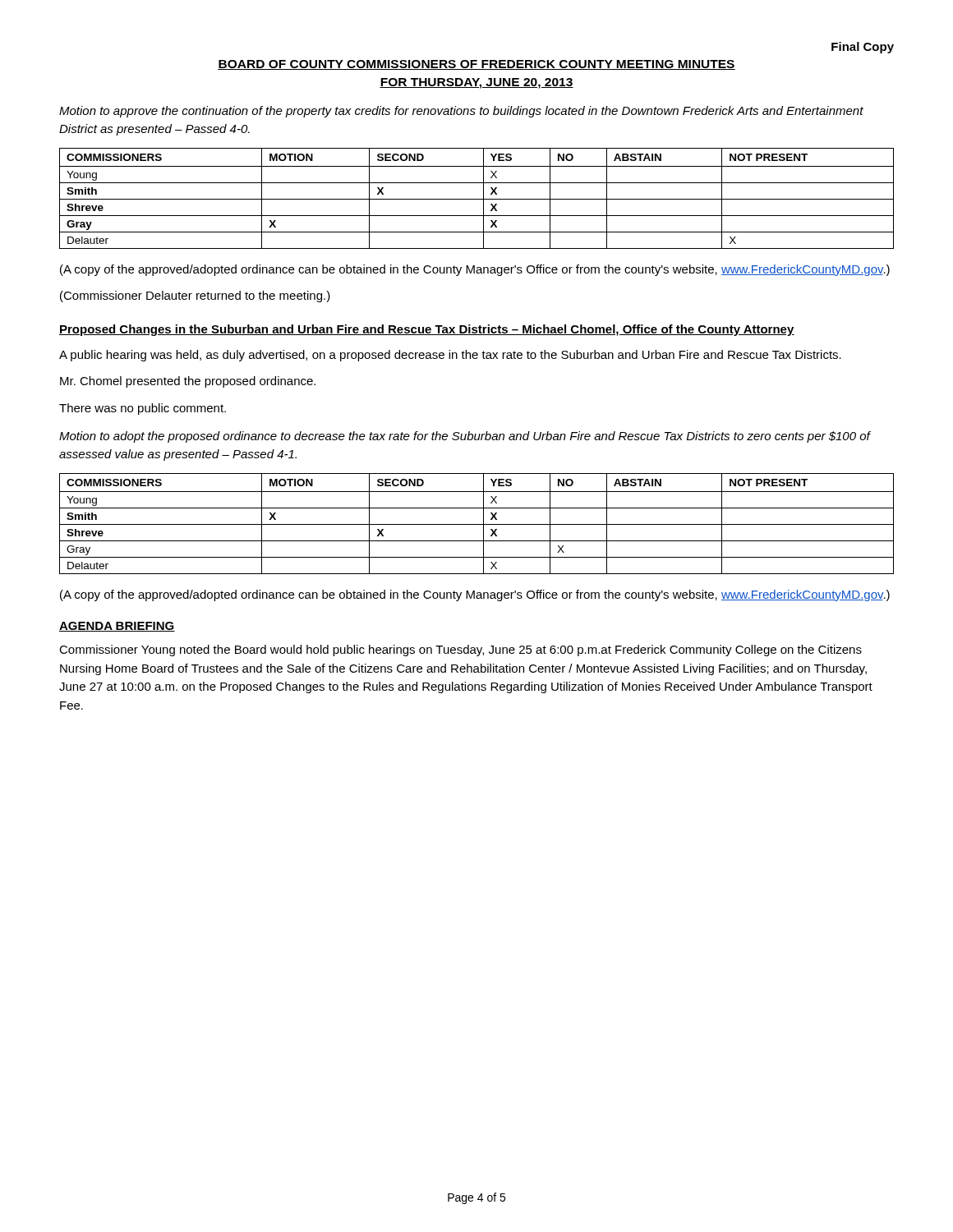Find the block on this page that starts "Motion to adopt the proposed ordinance to"
Viewport: 953px width, 1232px height.
point(464,445)
